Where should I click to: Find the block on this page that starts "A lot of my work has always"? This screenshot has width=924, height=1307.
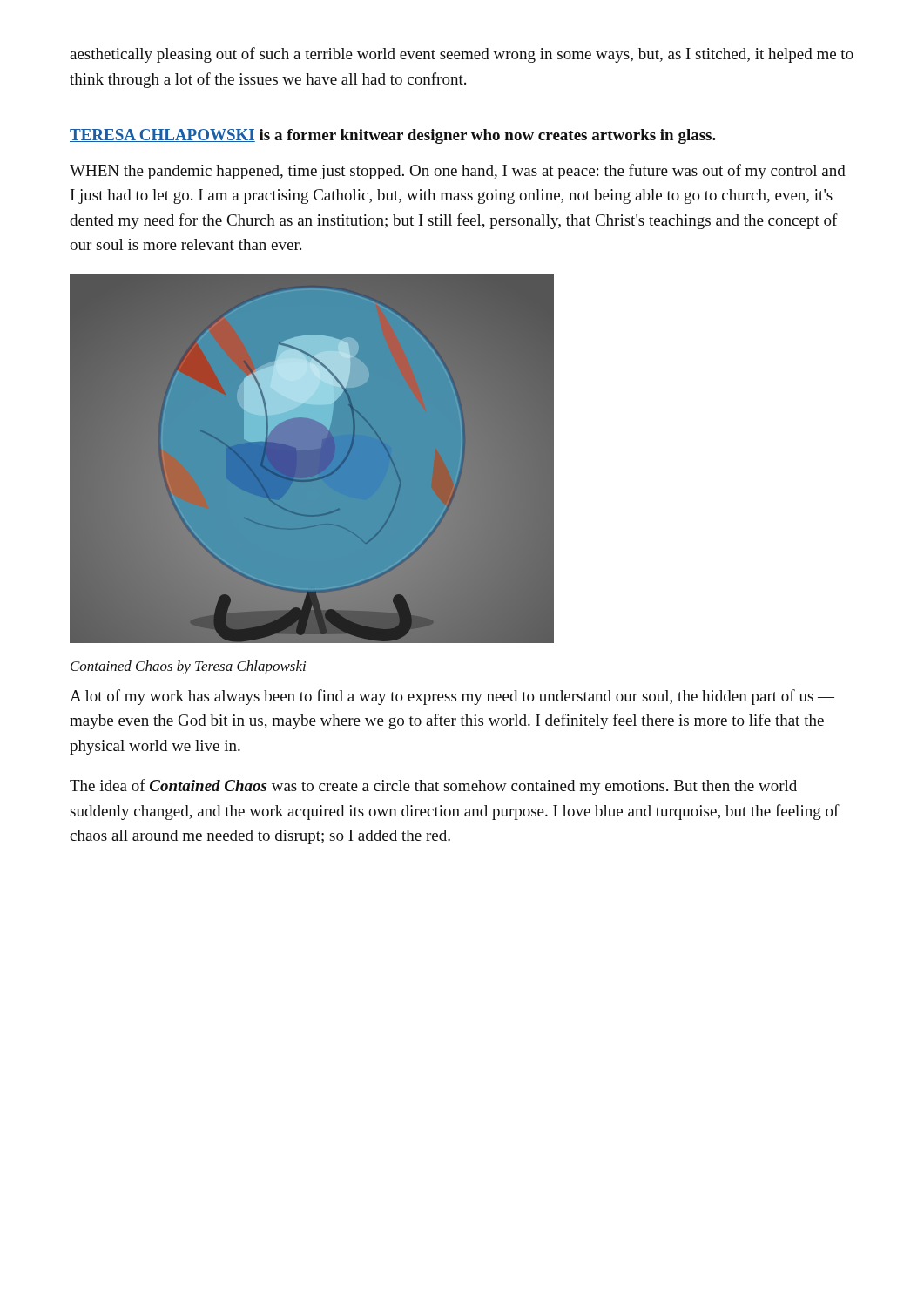[x=462, y=721]
